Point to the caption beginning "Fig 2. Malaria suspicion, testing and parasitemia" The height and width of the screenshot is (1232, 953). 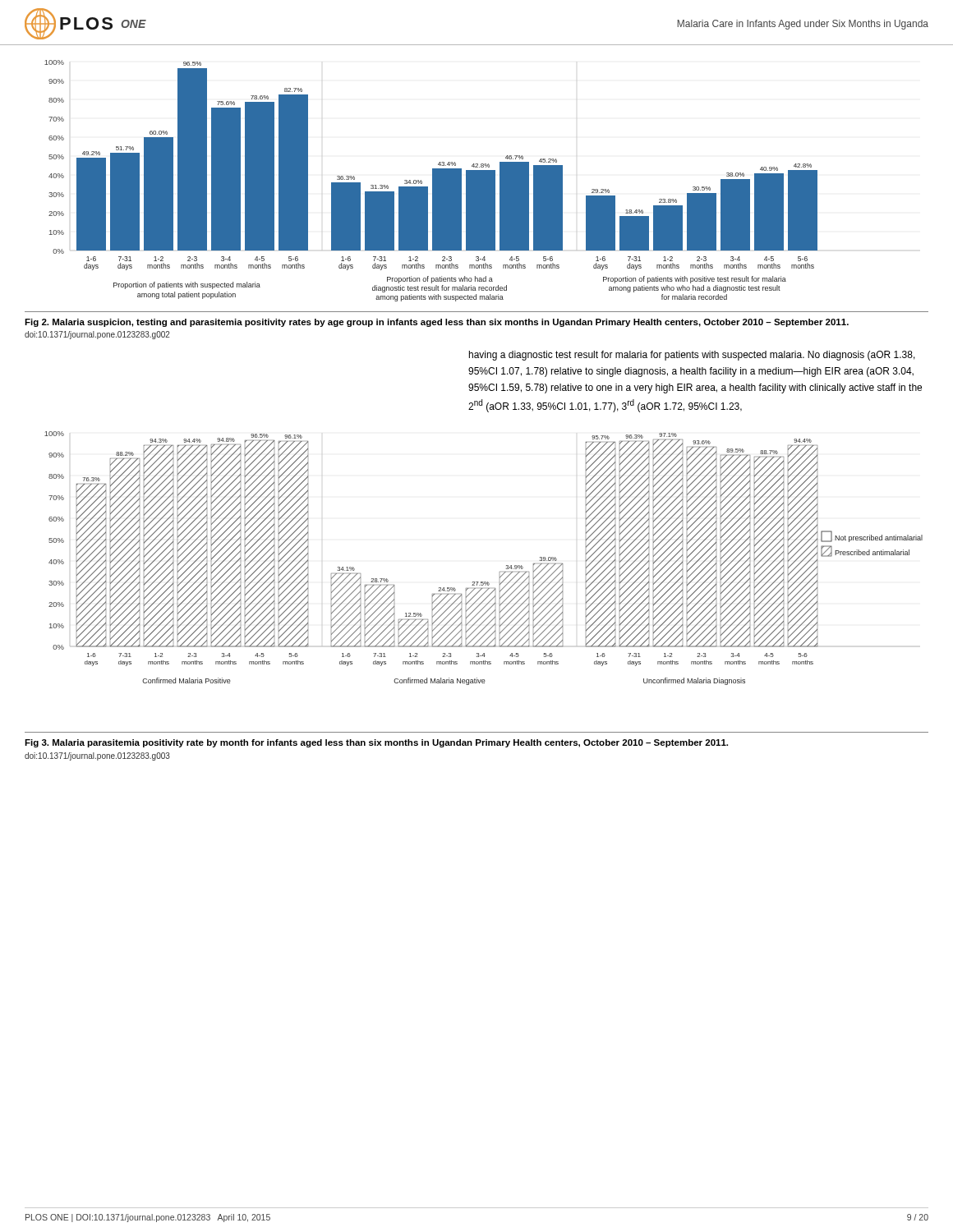click(437, 322)
